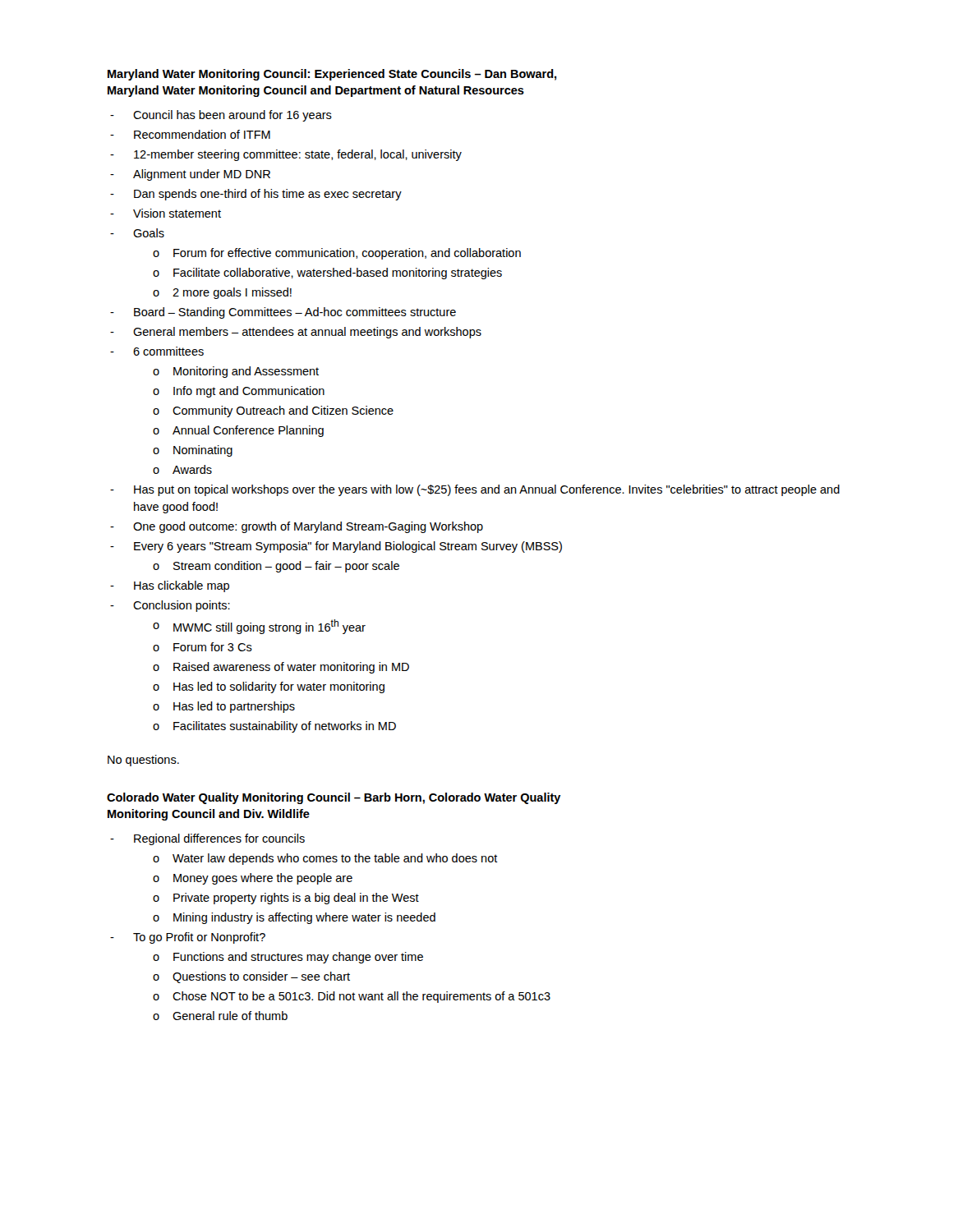
Task: Find the list item that says "- Recommendation of ITFM"
Action: (x=189, y=135)
